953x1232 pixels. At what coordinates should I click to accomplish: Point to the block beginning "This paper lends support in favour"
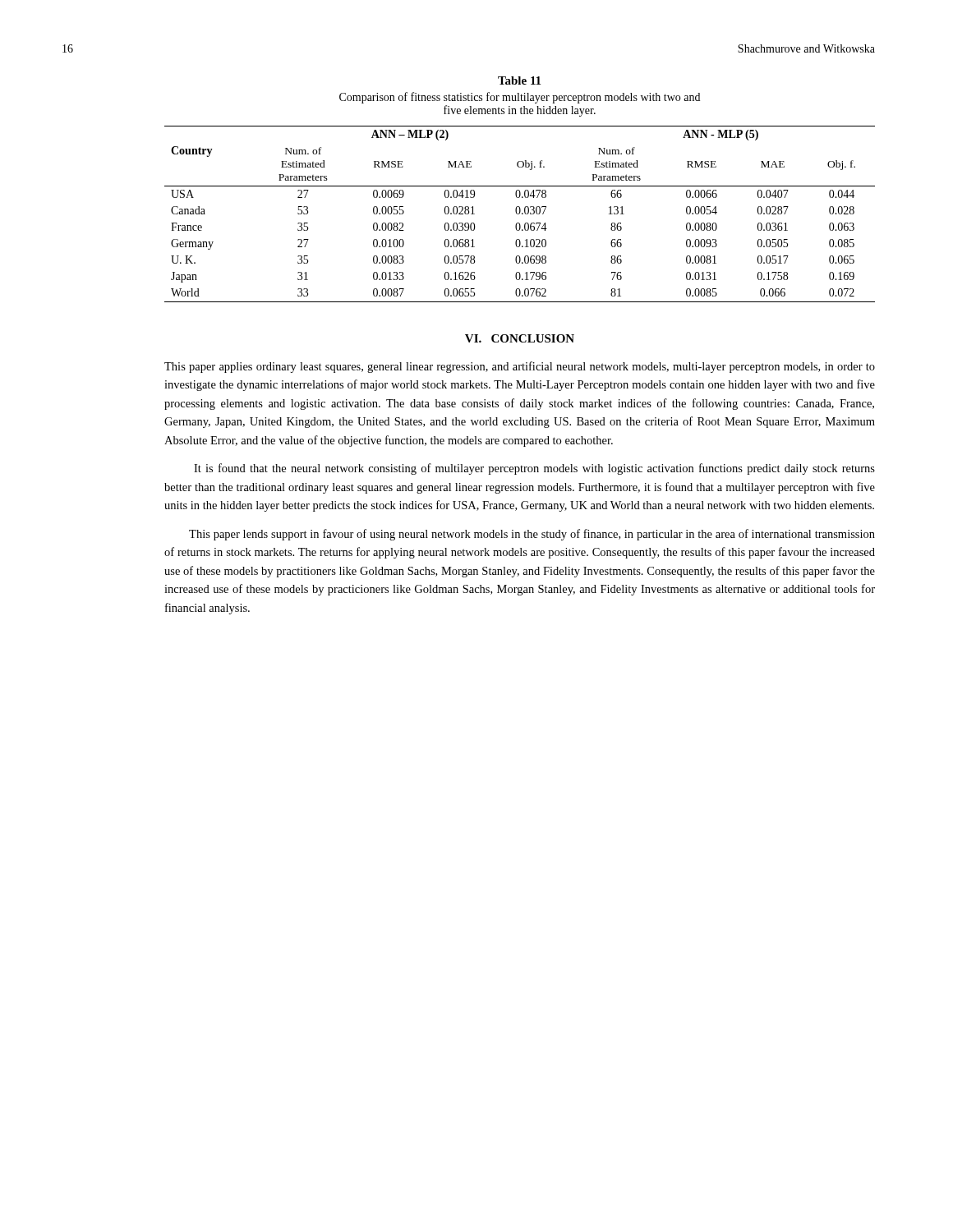(x=520, y=571)
